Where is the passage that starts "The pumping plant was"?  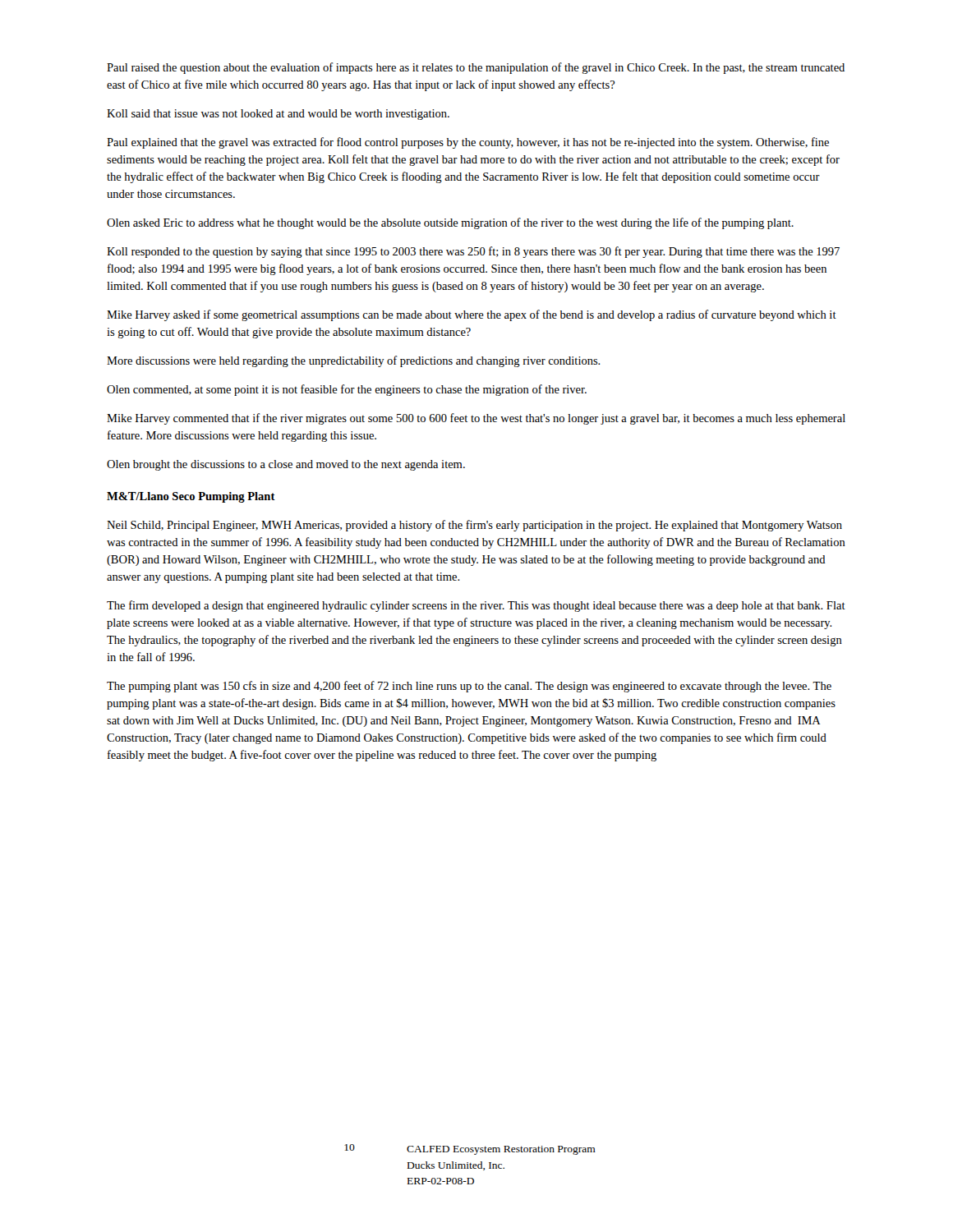471,721
